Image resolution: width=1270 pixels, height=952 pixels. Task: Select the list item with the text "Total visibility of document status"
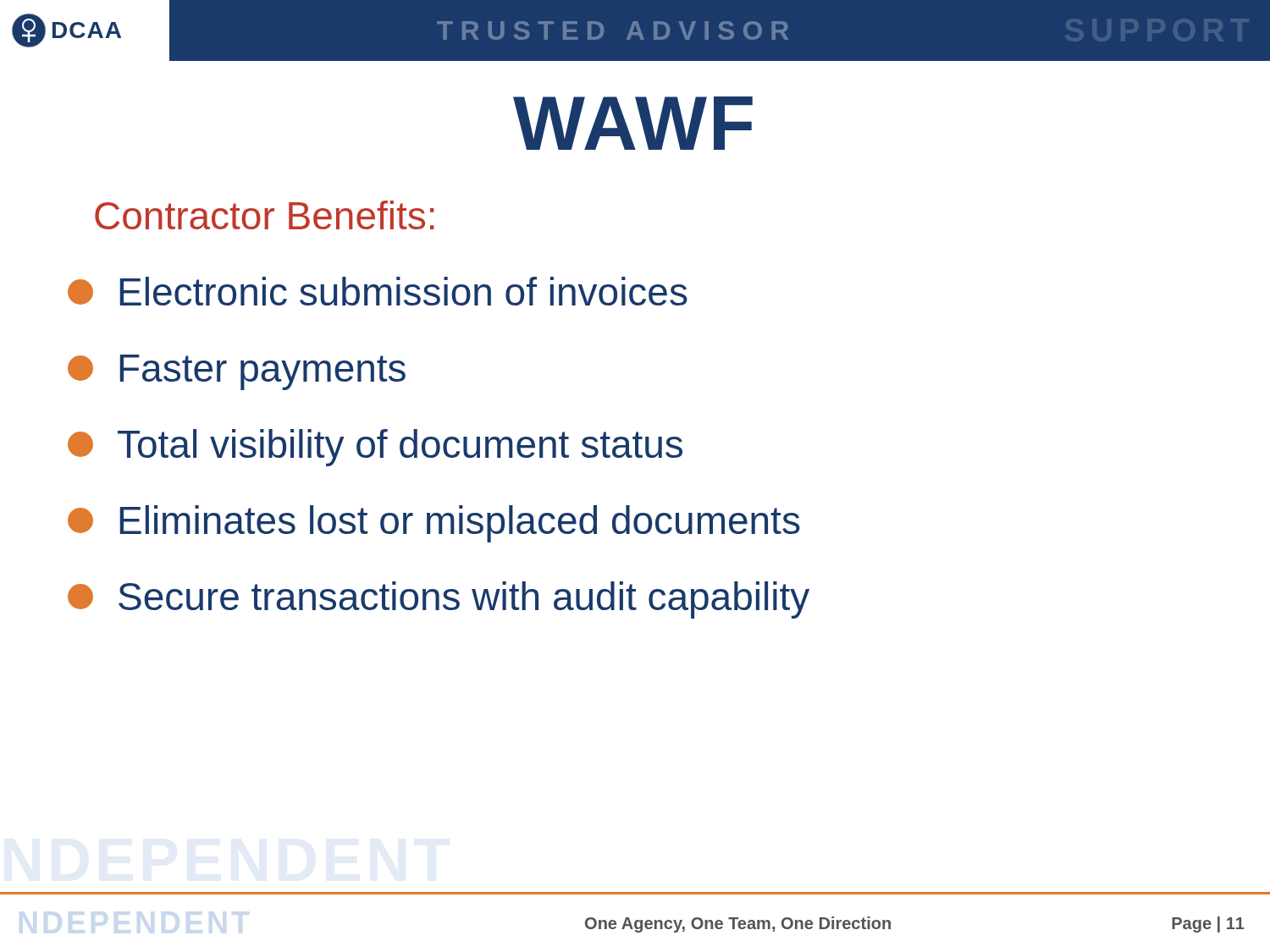click(376, 444)
